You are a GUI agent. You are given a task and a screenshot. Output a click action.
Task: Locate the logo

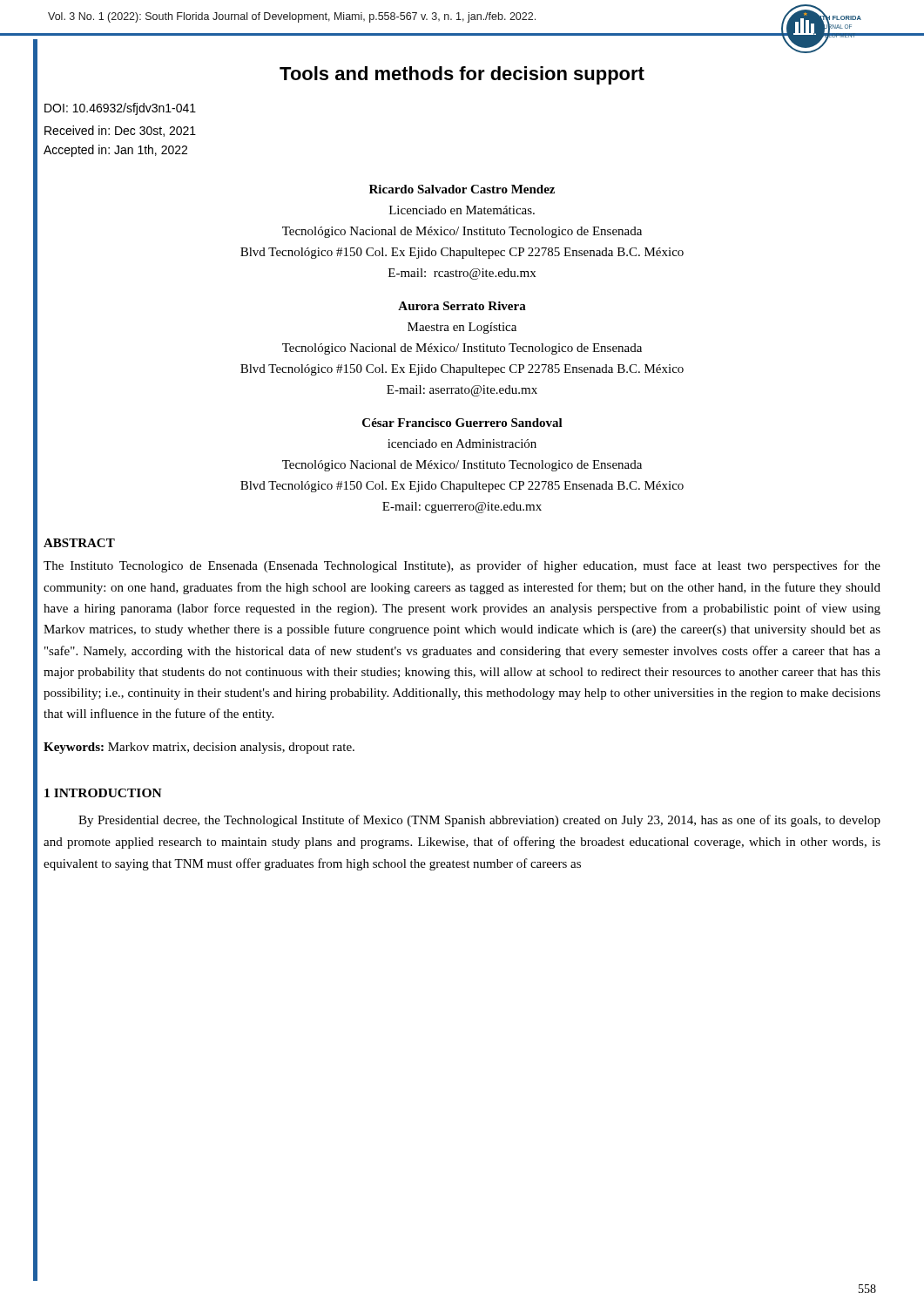[828, 30]
